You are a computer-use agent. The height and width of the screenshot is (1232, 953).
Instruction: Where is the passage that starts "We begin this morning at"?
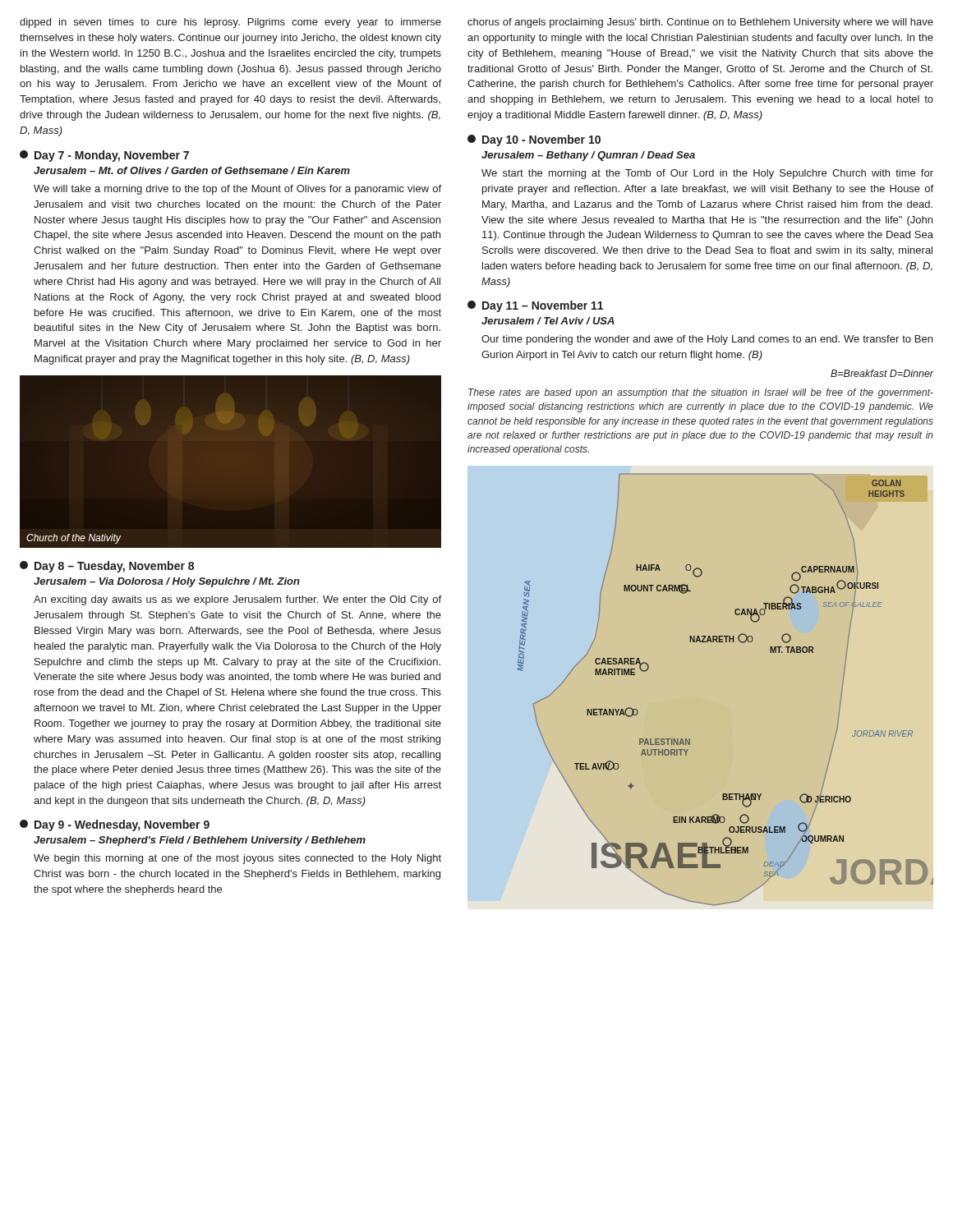[237, 873]
